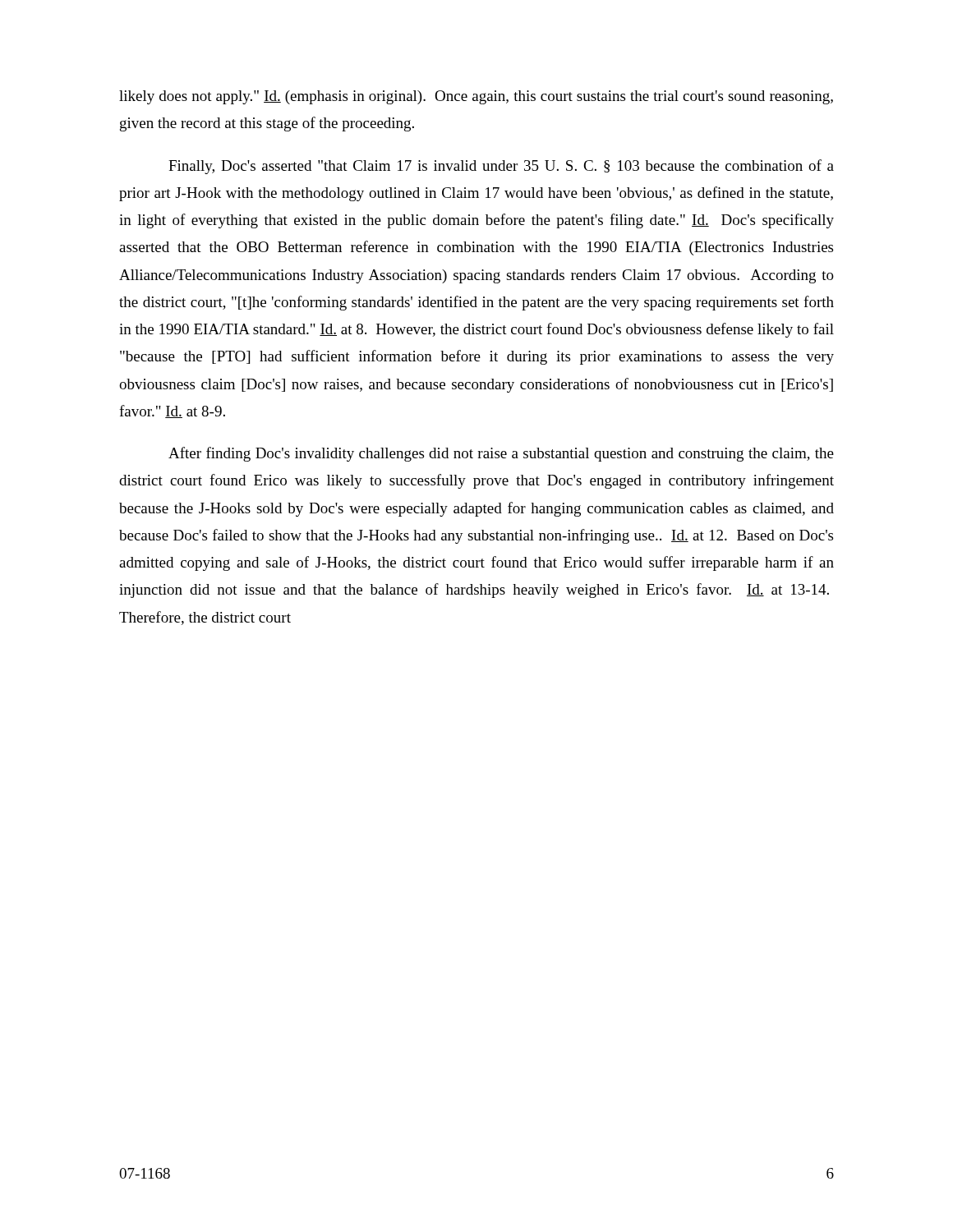The image size is (953, 1232).
Task: Navigate to the region starting "Finally, Doc's asserted "that"
Action: pos(476,288)
